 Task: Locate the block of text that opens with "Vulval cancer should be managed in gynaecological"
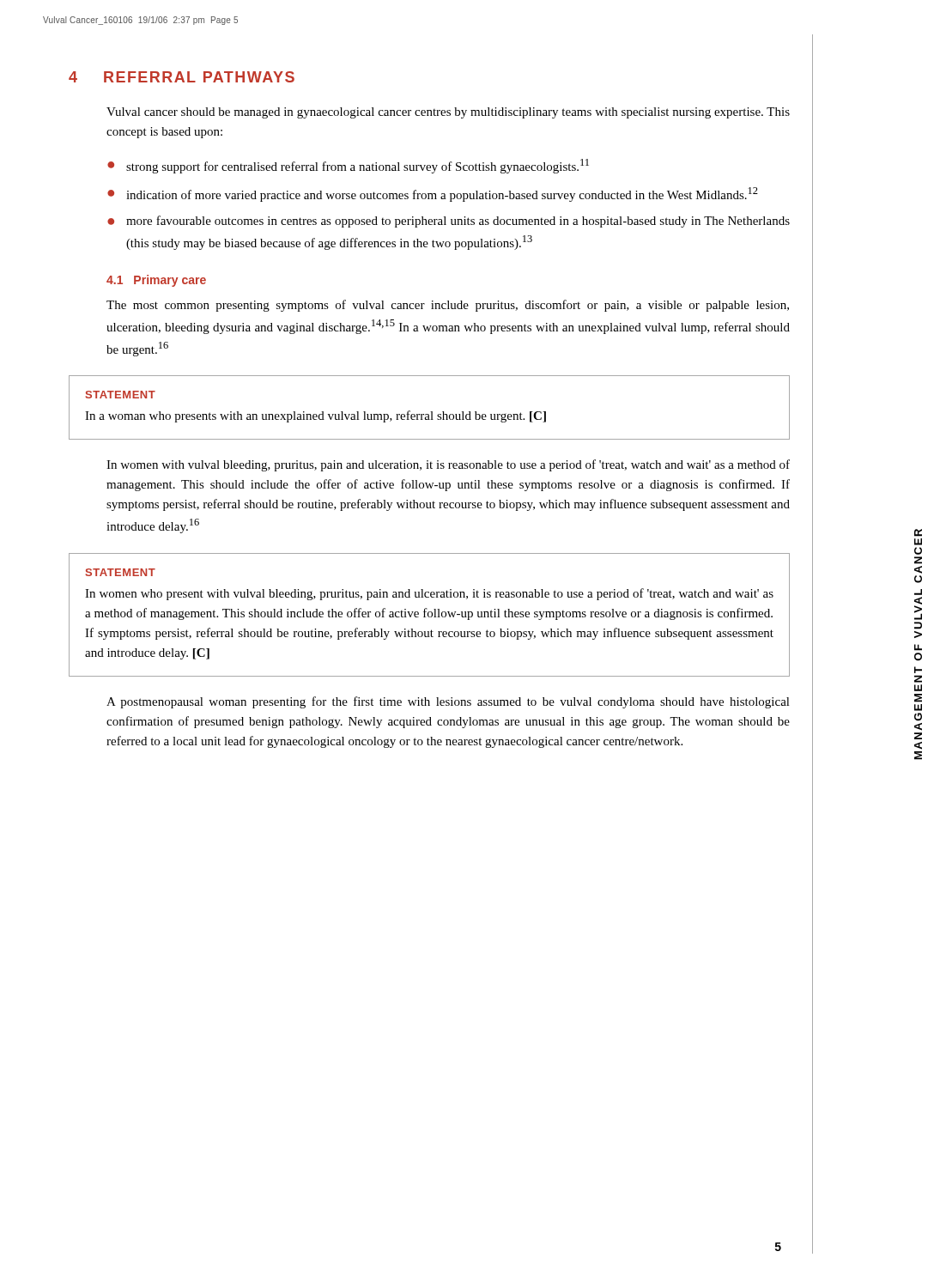point(448,122)
